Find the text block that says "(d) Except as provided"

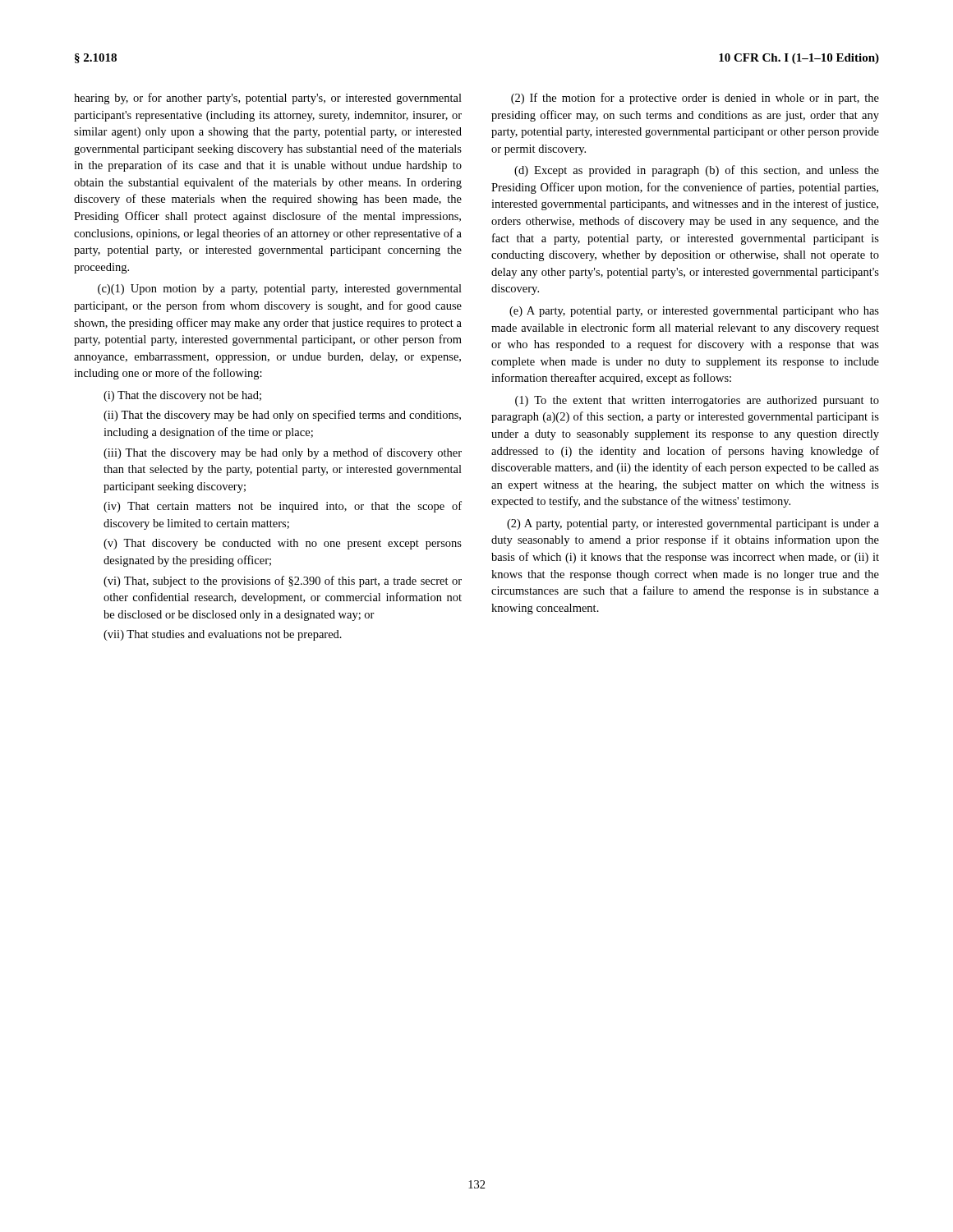[685, 230]
